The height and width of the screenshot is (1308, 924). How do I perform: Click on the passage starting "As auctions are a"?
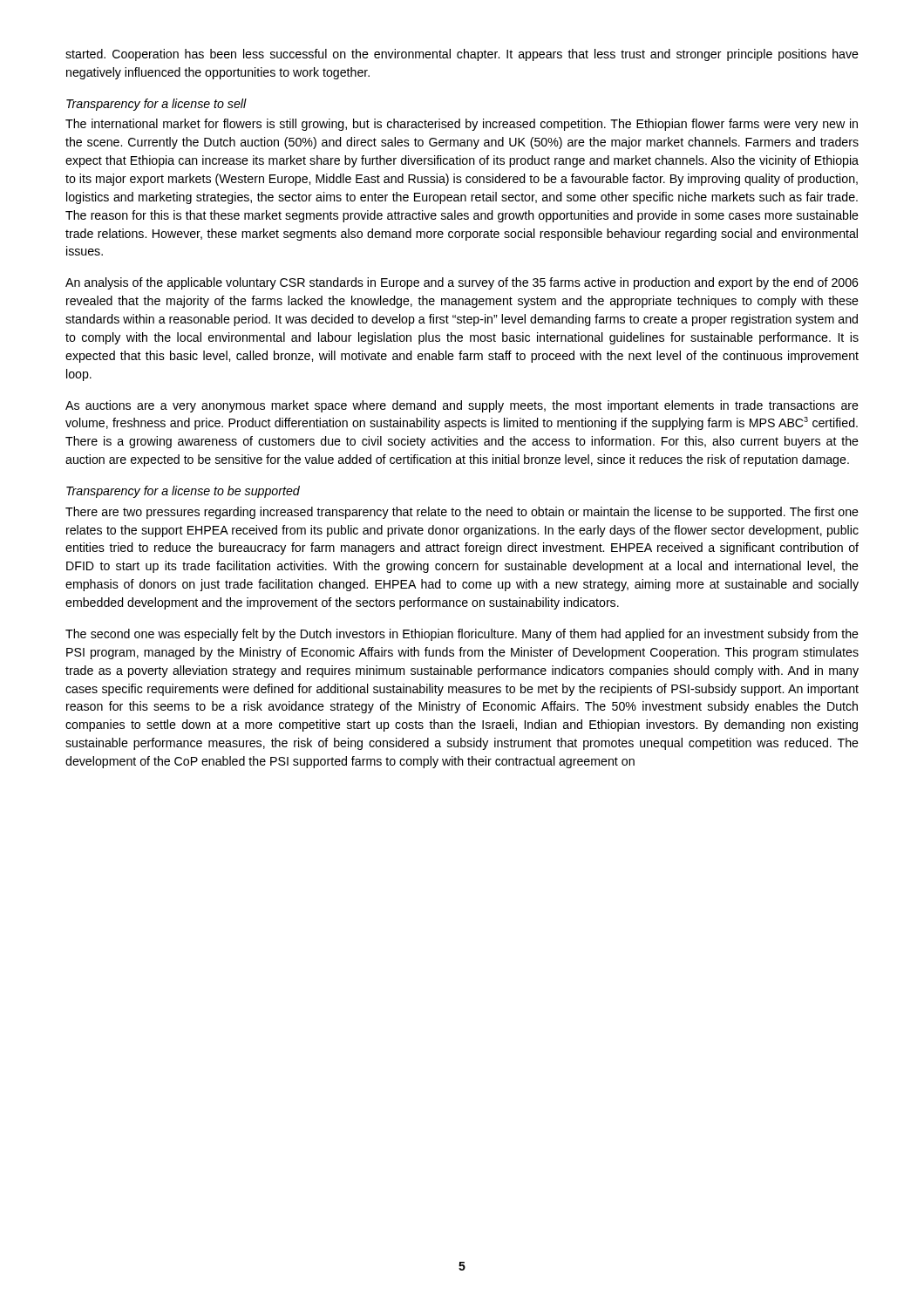click(x=462, y=432)
